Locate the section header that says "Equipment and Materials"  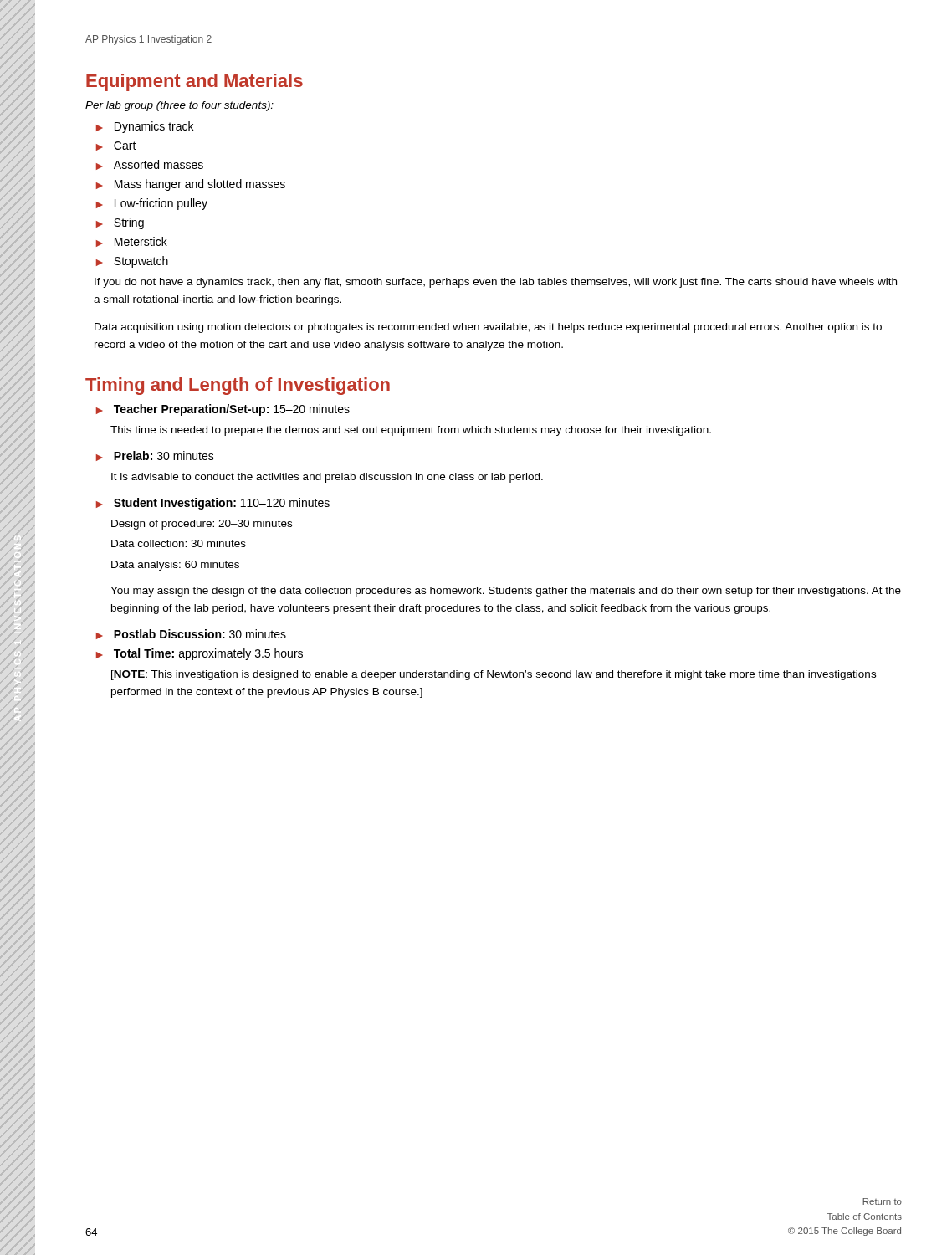pos(194,81)
